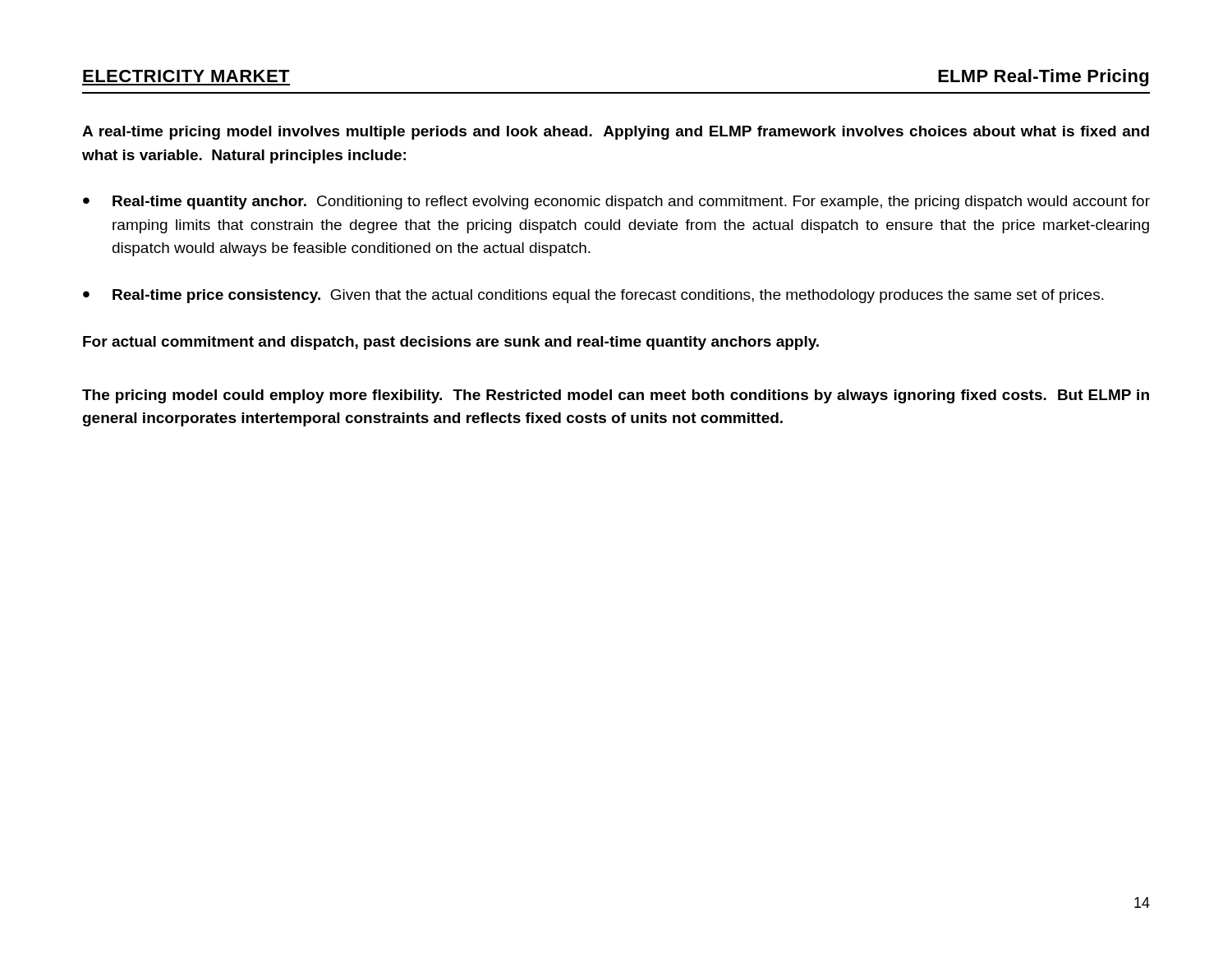
Task: Locate the text block with the text "The pricing model could employ"
Action: [616, 406]
